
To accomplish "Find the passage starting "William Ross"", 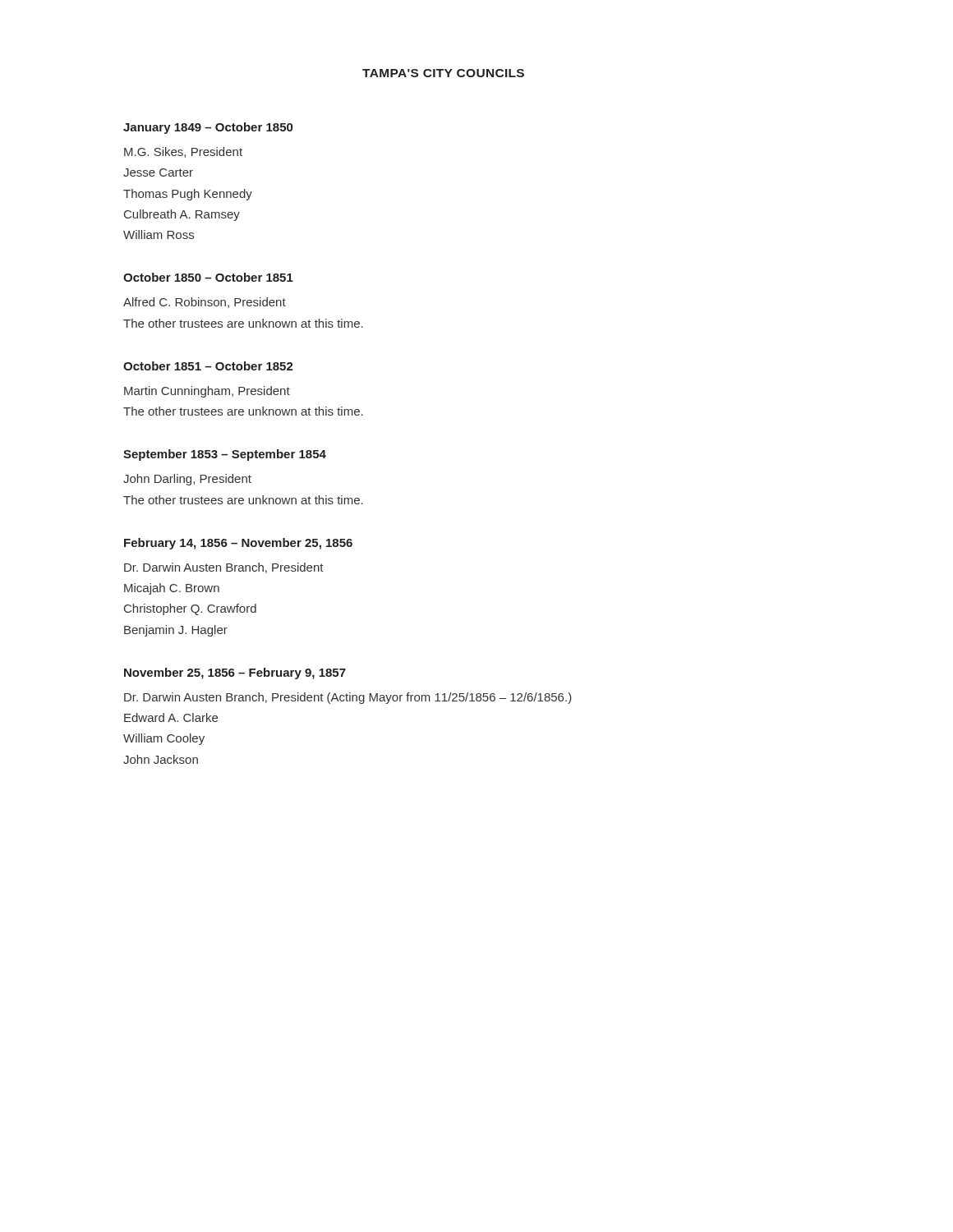I will coord(159,235).
